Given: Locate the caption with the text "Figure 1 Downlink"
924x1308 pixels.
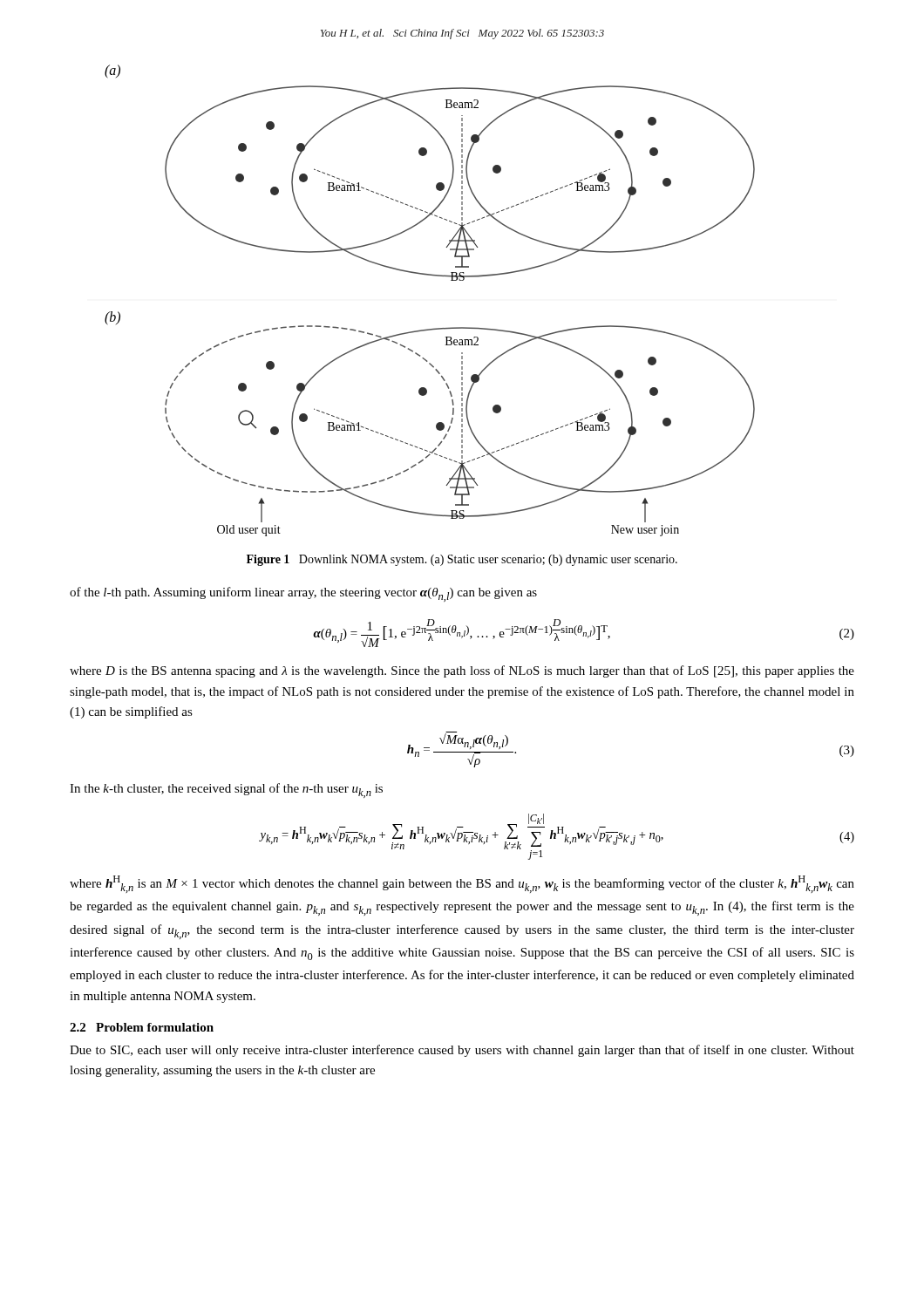Looking at the screenshot, I should coord(462,559).
